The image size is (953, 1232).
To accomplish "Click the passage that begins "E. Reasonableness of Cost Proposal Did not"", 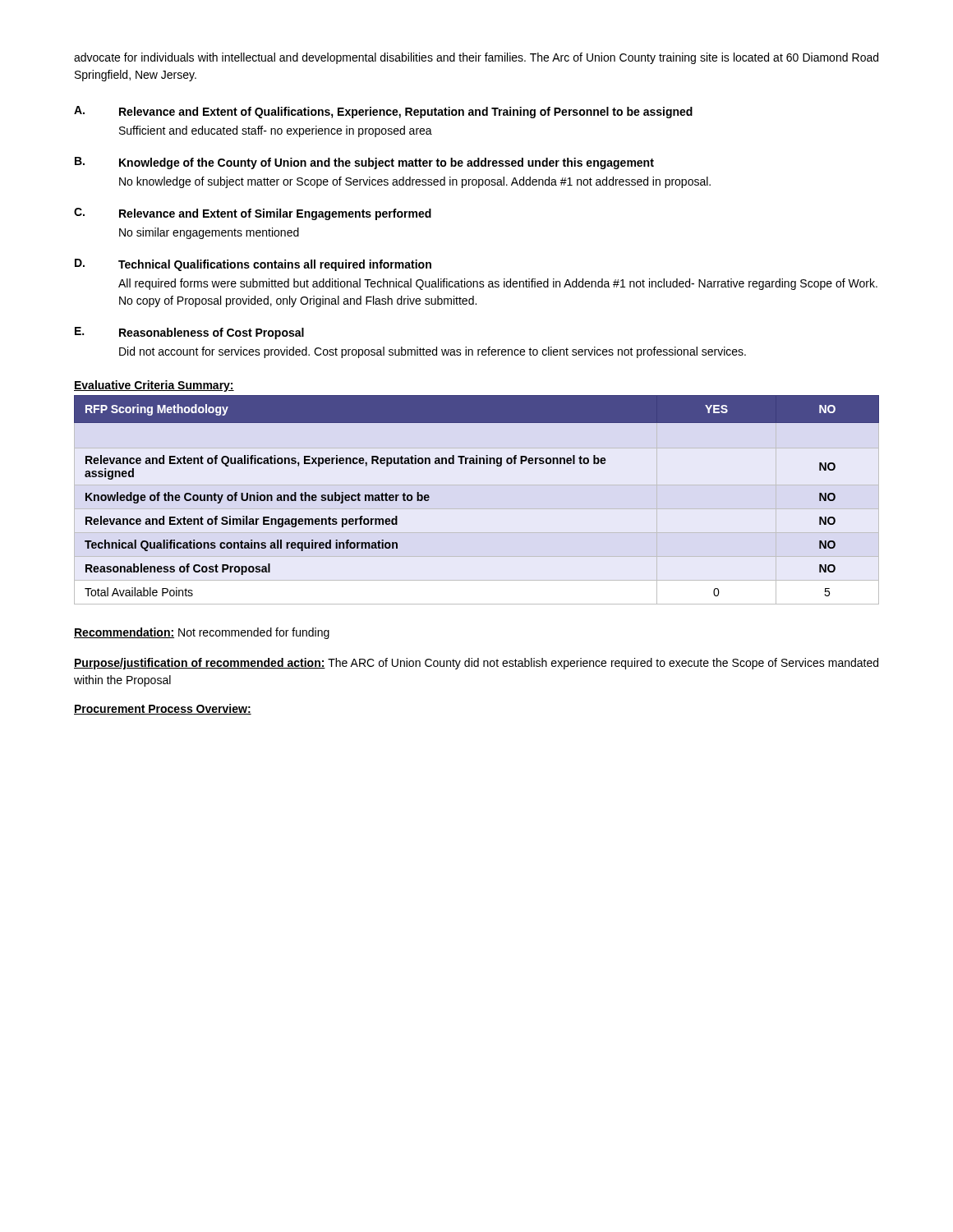I will coord(476,342).
